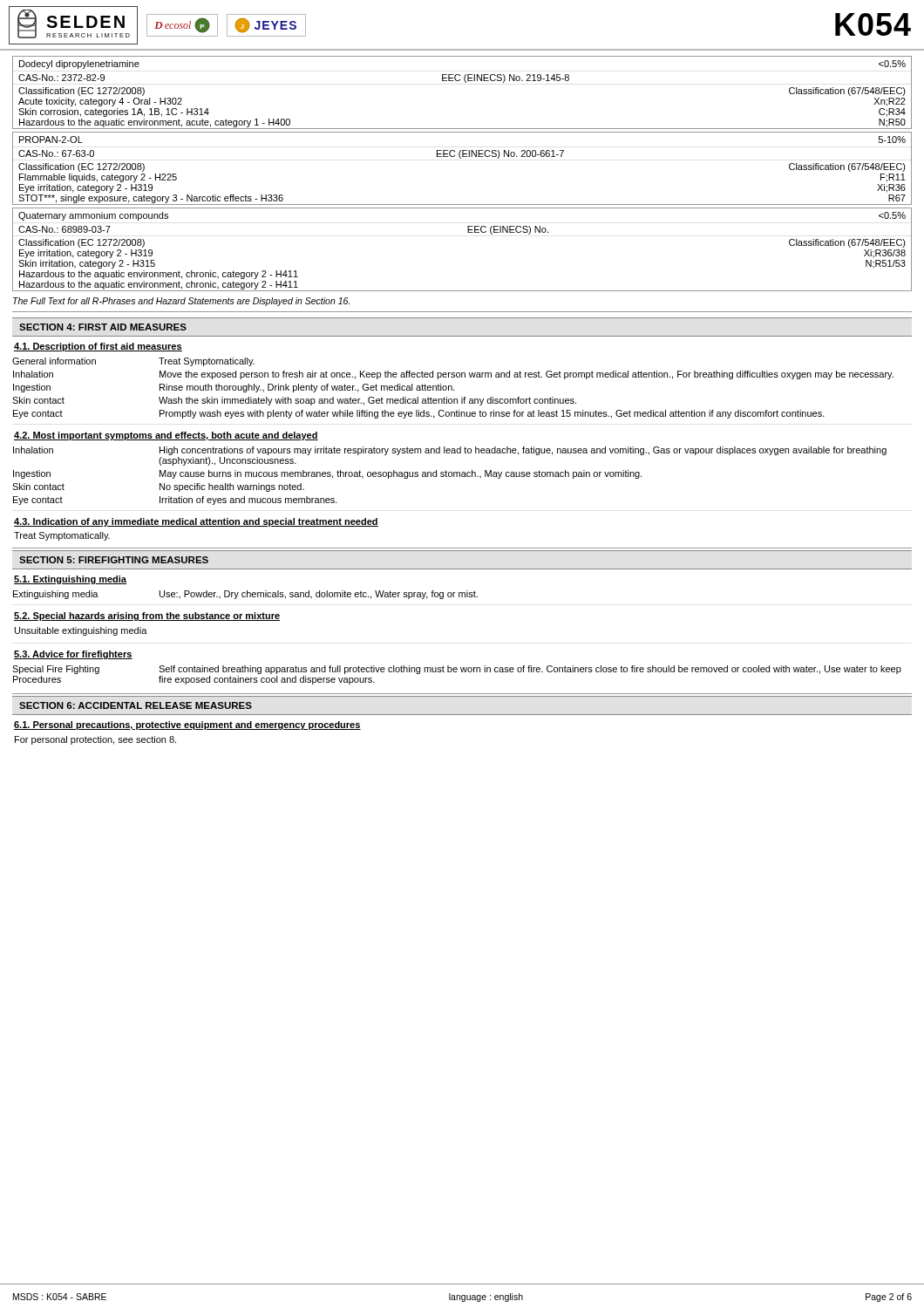Find "SECTION 5: FIREFIGHTING MEASURES" on this page

point(114,560)
